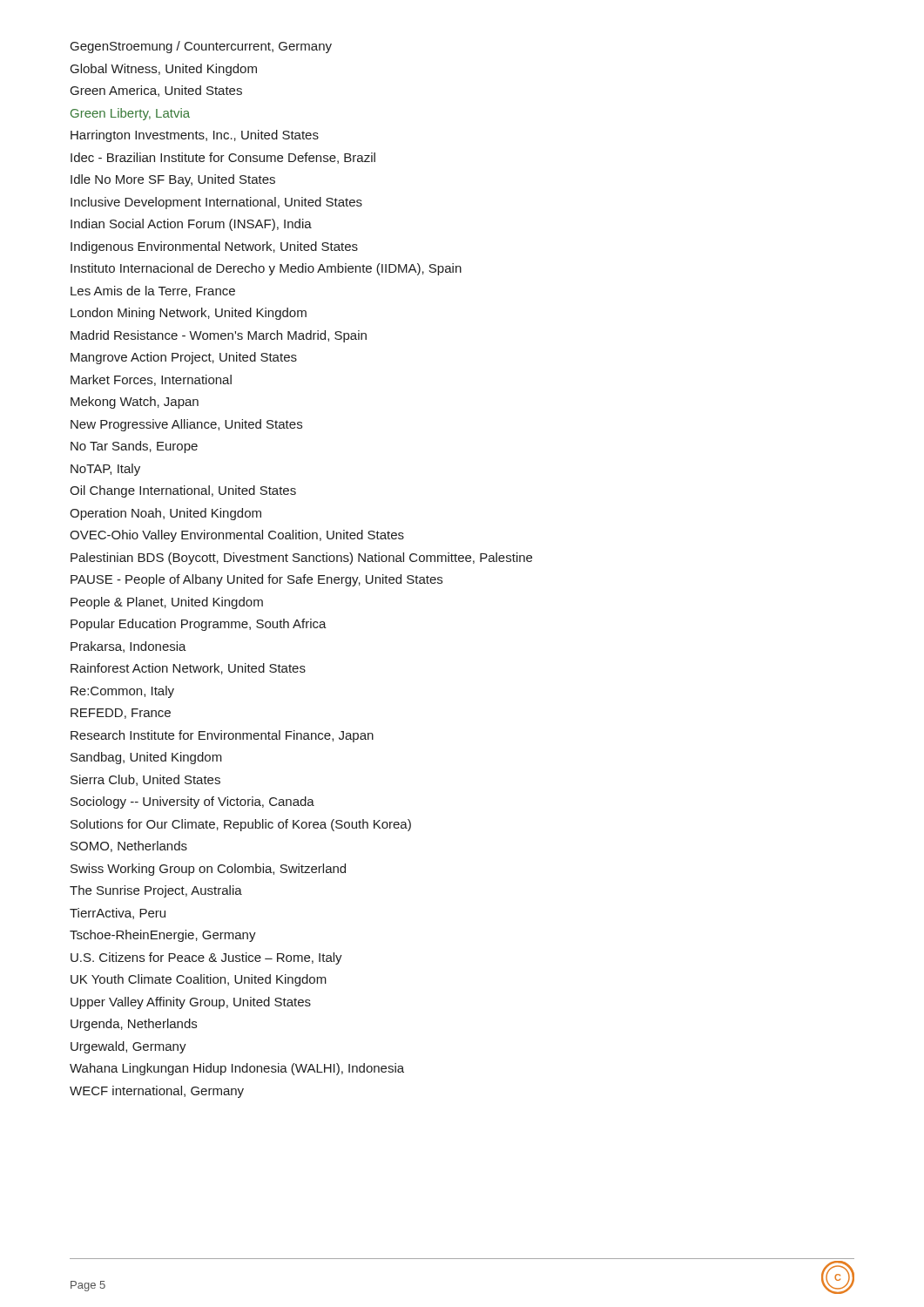Click on the text block starting "Upper Valley Affinity Group, United States"
Image resolution: width=924 pixels, height=1307 pixels.
[190, 1001]
